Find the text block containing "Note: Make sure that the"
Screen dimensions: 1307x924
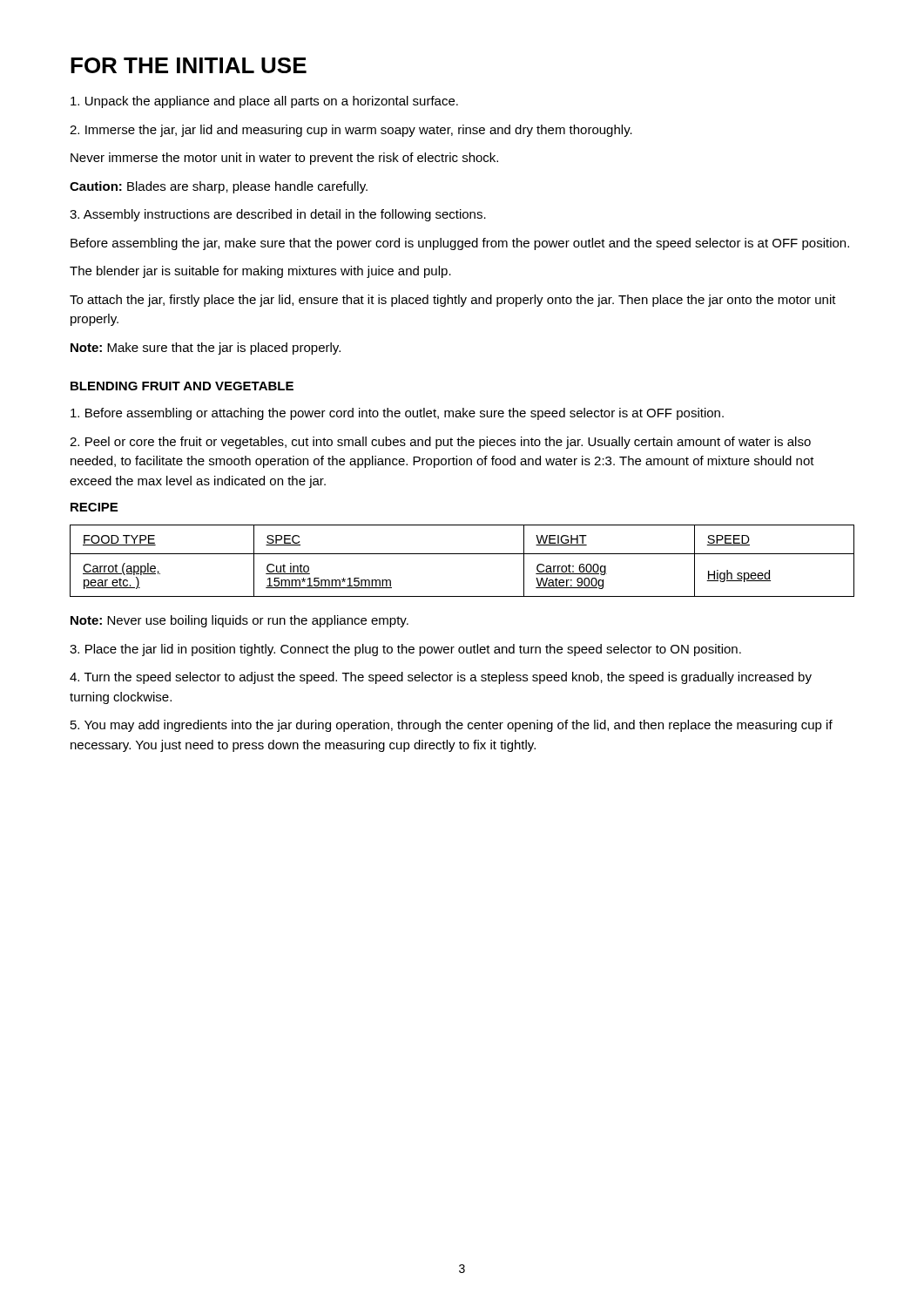[206, 347]
